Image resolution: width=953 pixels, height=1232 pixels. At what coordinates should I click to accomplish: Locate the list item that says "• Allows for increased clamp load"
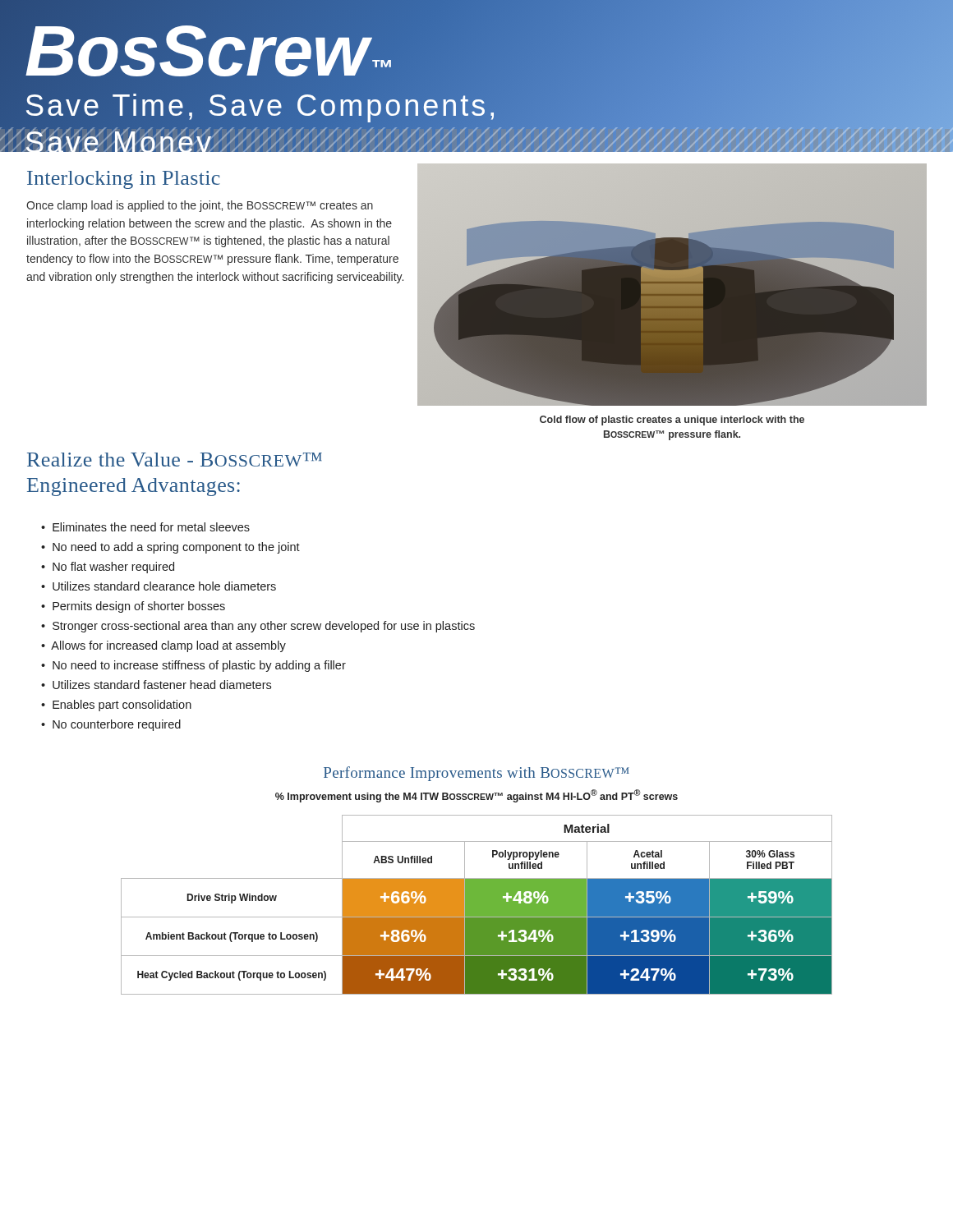click(163, 646)
